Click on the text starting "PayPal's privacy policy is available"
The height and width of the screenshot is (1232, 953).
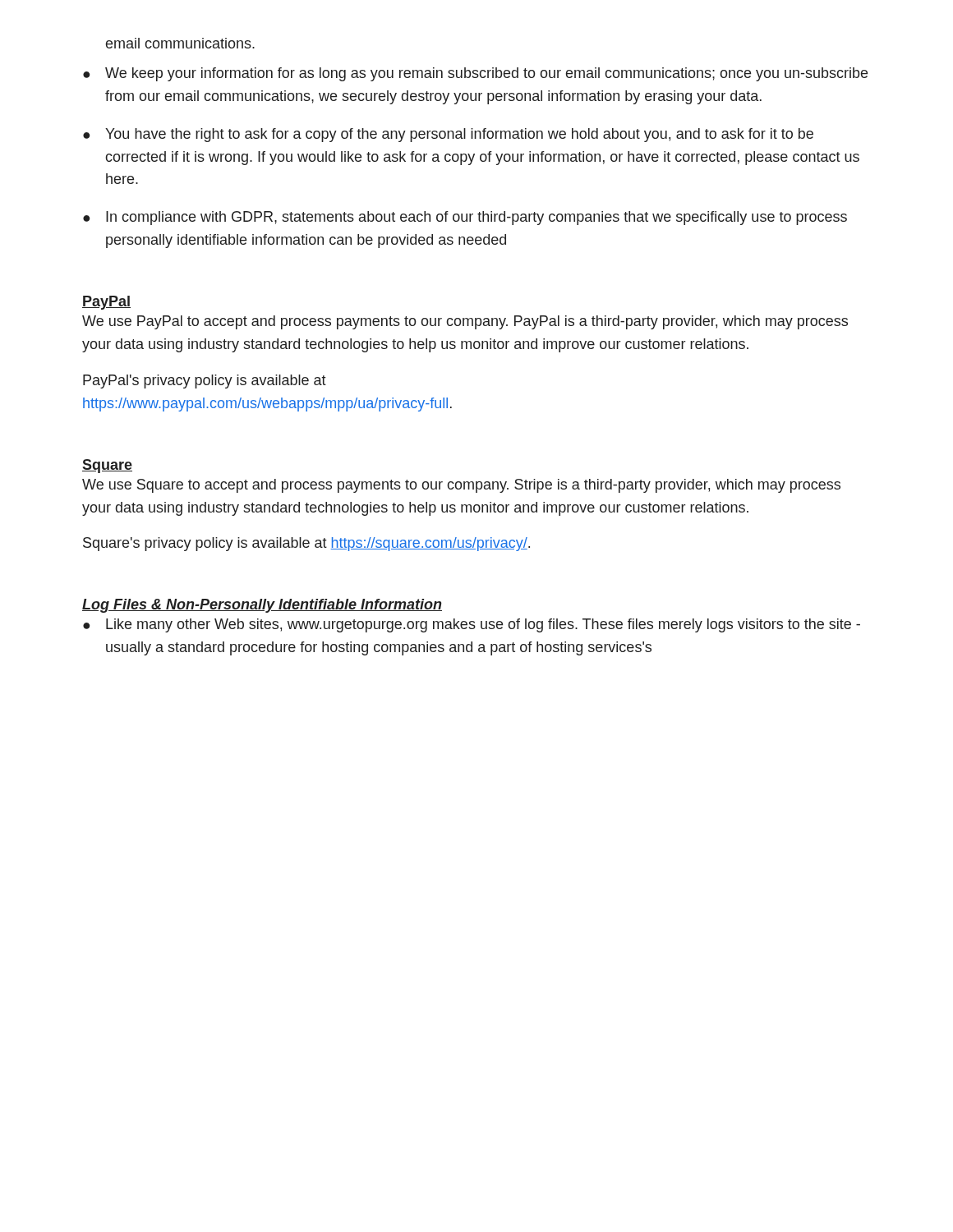tap(268, 392)
